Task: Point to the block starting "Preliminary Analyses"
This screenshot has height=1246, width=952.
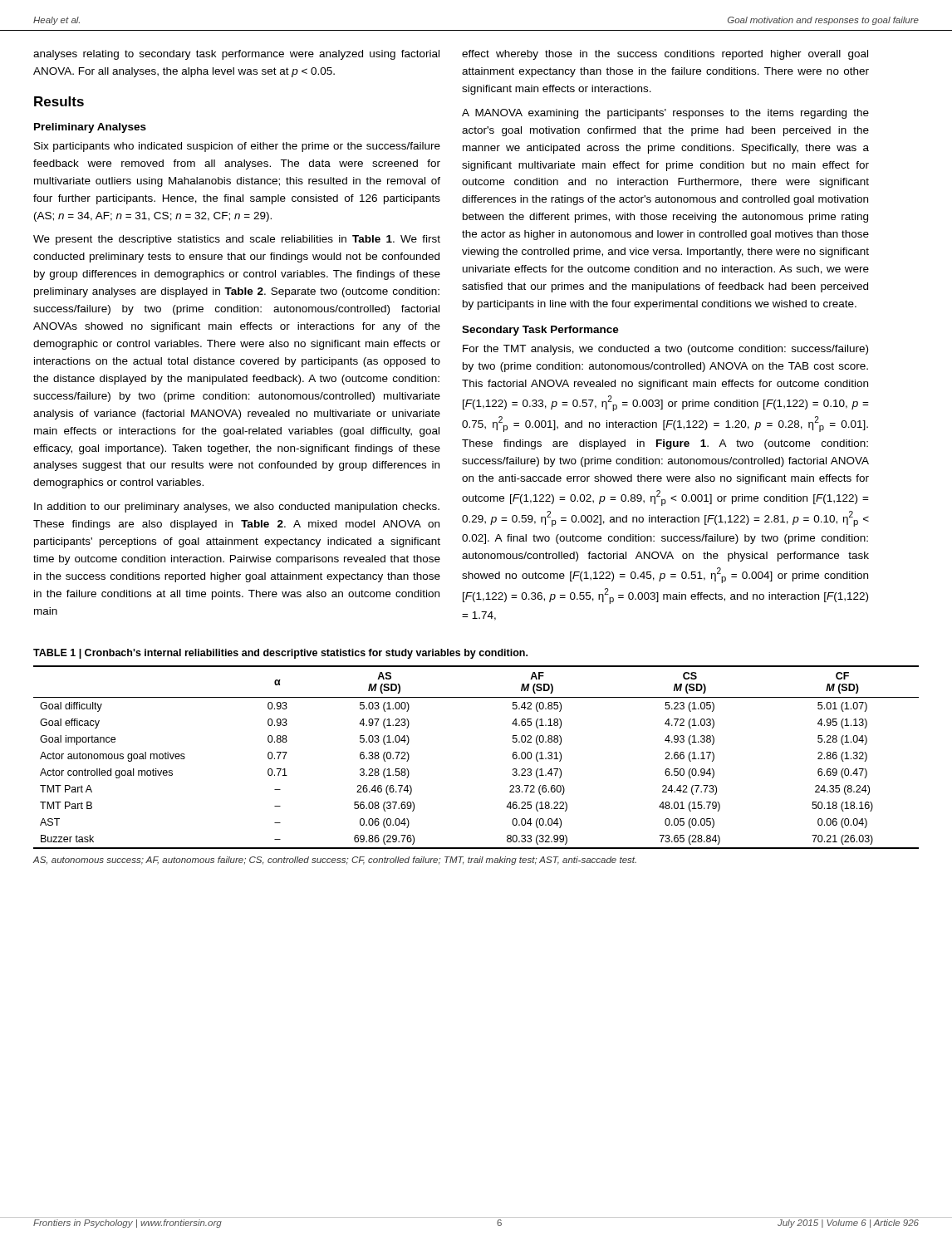Action: point(90,127)
